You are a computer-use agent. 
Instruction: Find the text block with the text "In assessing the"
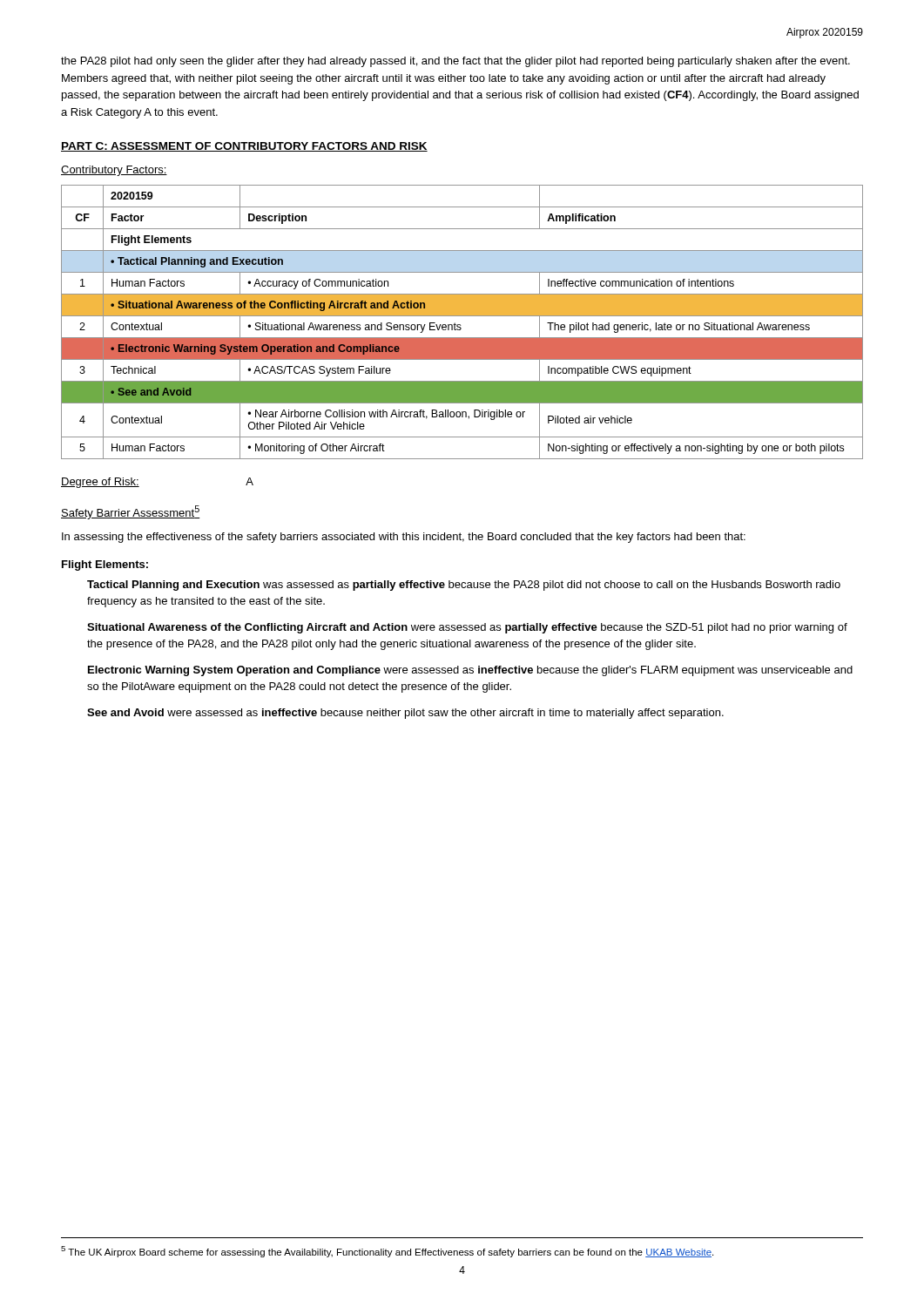point(404,537)
